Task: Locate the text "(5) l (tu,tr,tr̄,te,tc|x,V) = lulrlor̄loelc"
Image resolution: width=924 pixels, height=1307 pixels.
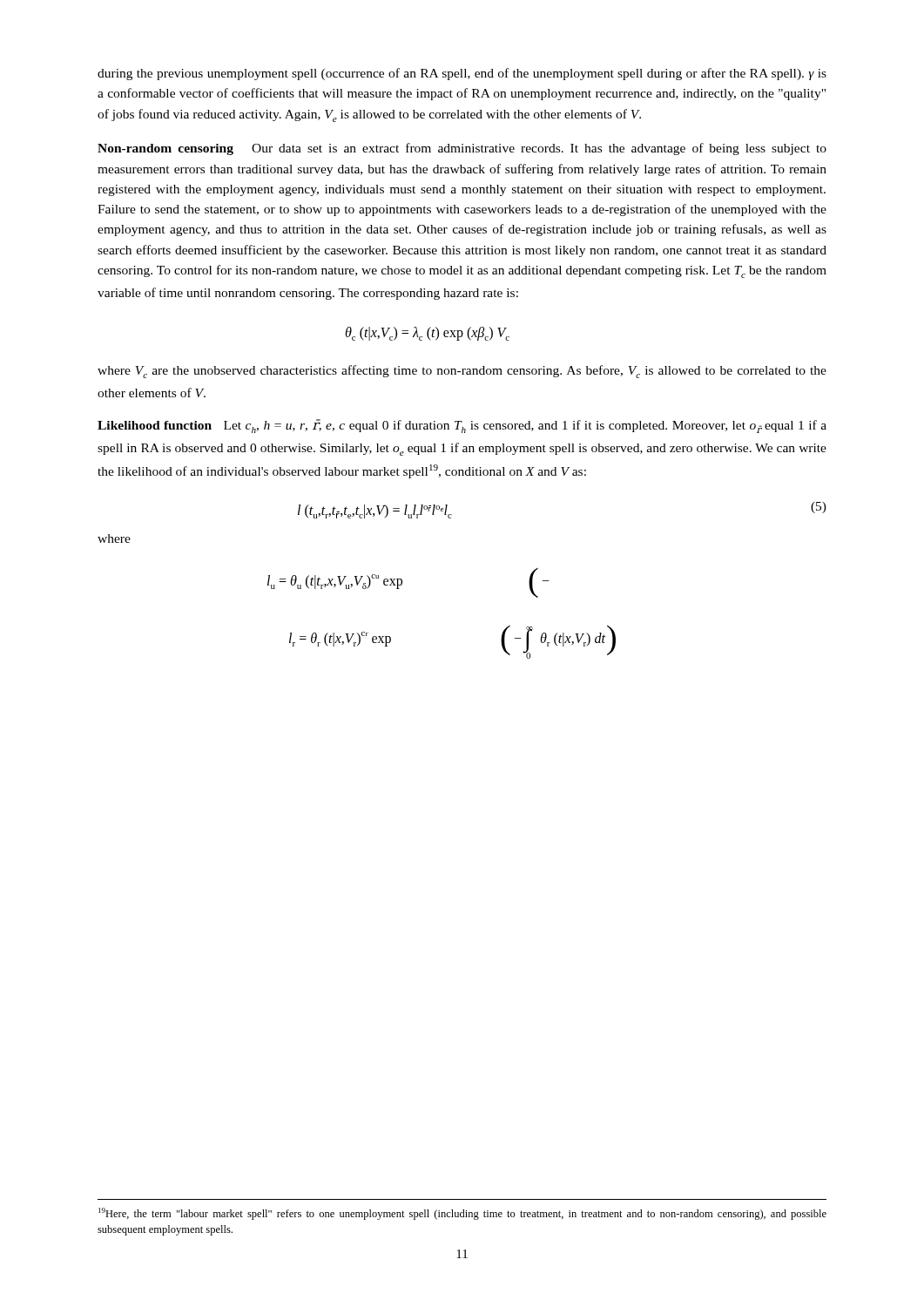Action: coord(462,510)
